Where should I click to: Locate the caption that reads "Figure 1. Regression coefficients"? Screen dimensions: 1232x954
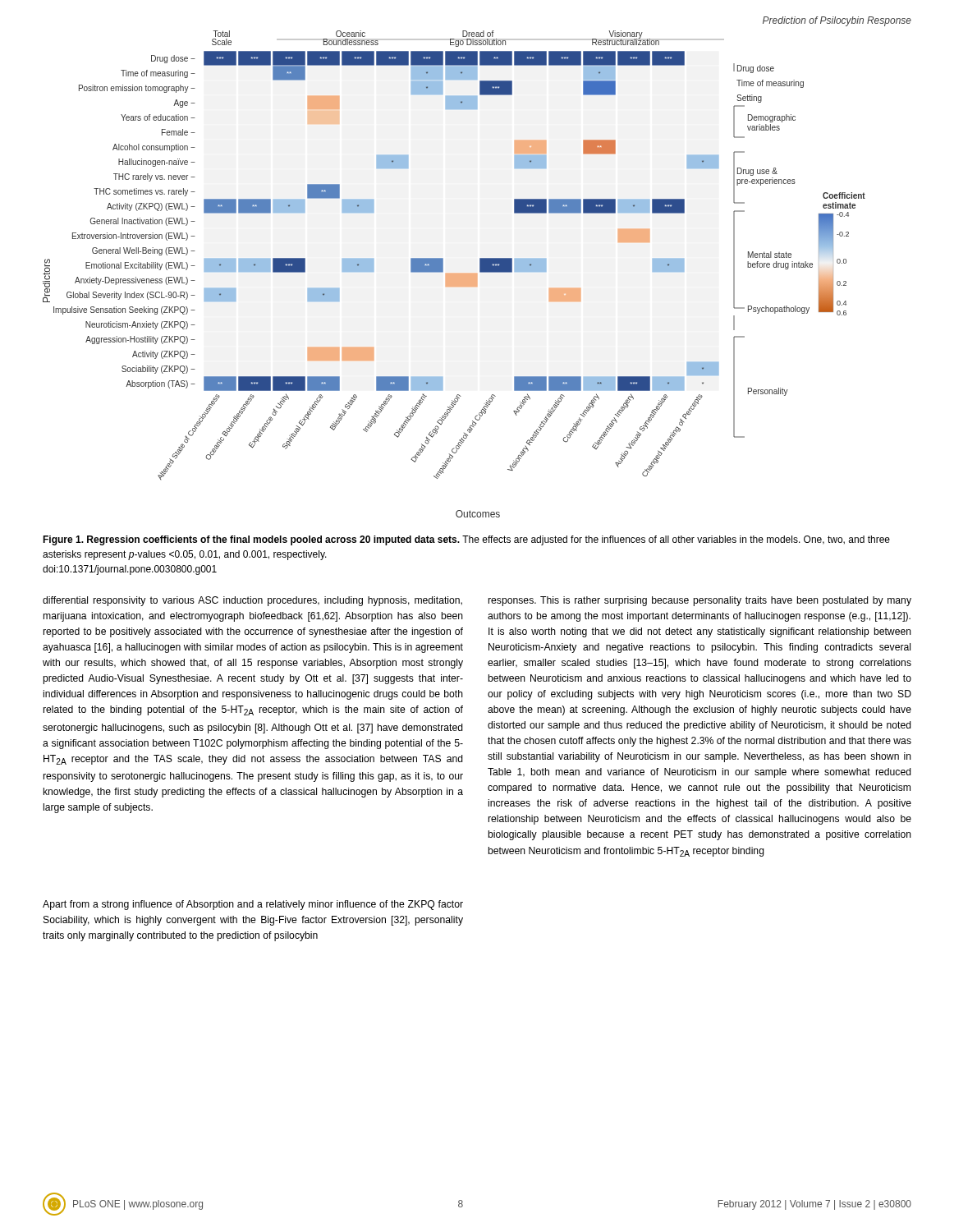click(466, 554)
